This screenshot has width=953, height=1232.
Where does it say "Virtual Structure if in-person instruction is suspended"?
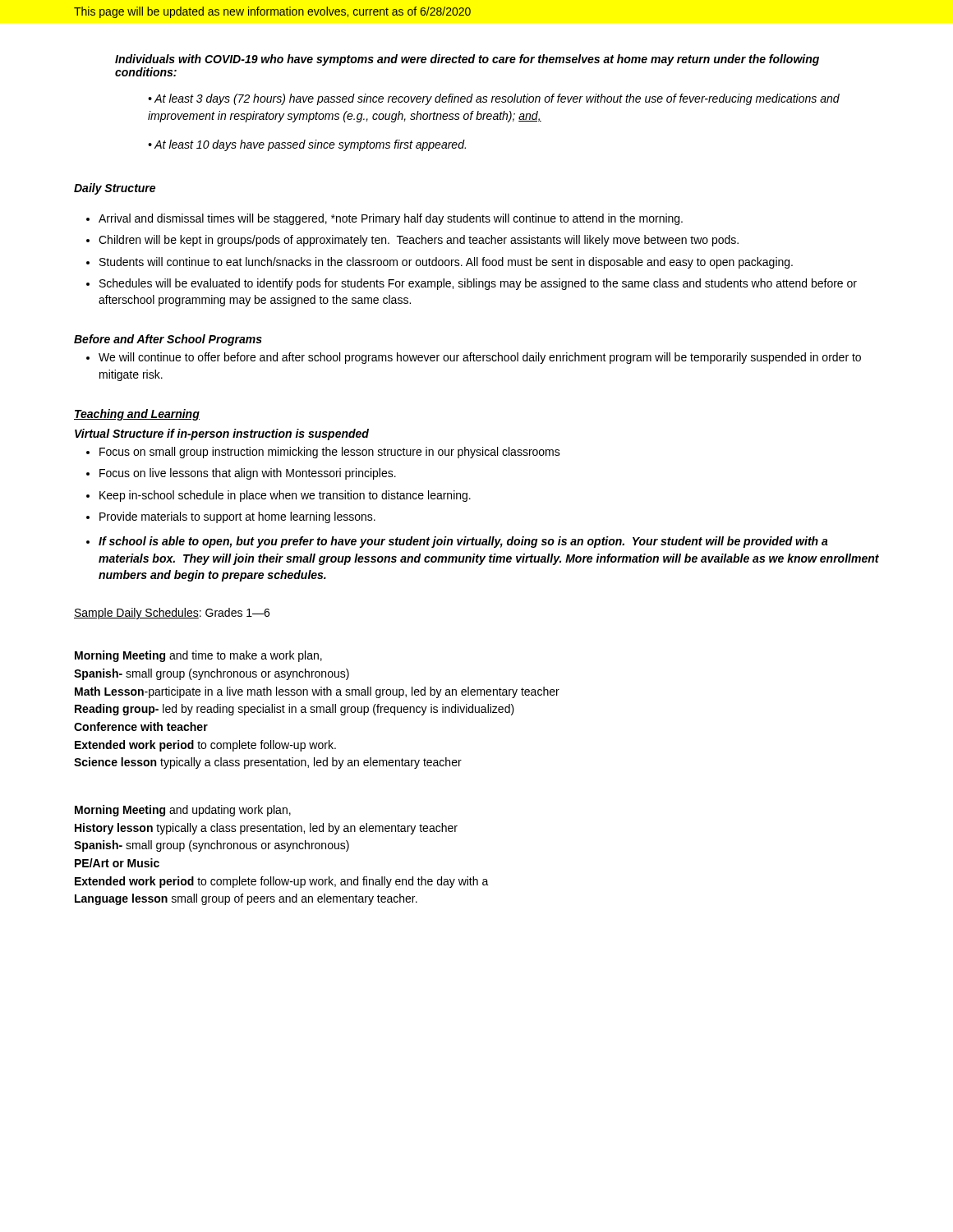pos(221,434)
